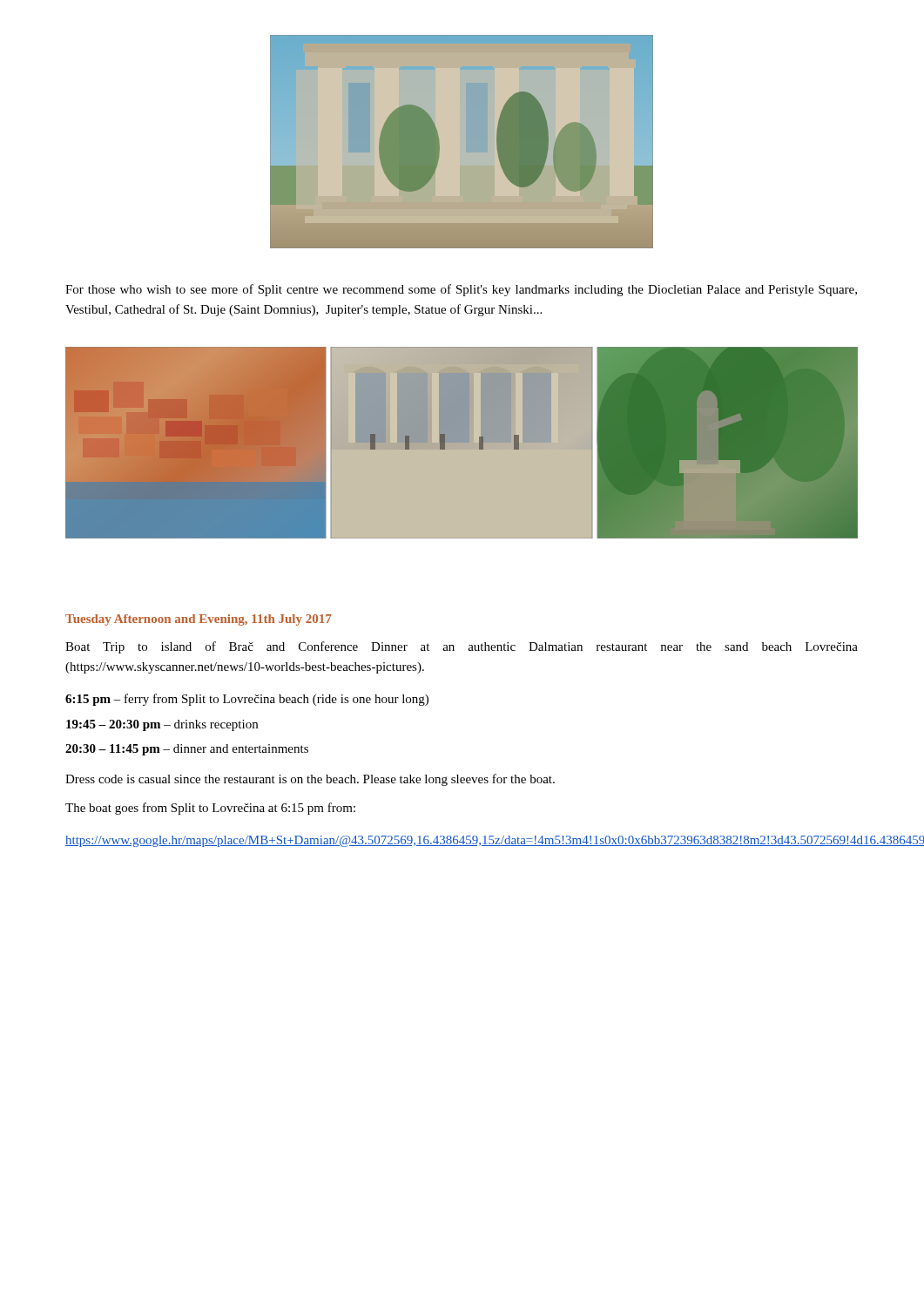Click a section header
The image size is (924, 1307).
[198, 618]
